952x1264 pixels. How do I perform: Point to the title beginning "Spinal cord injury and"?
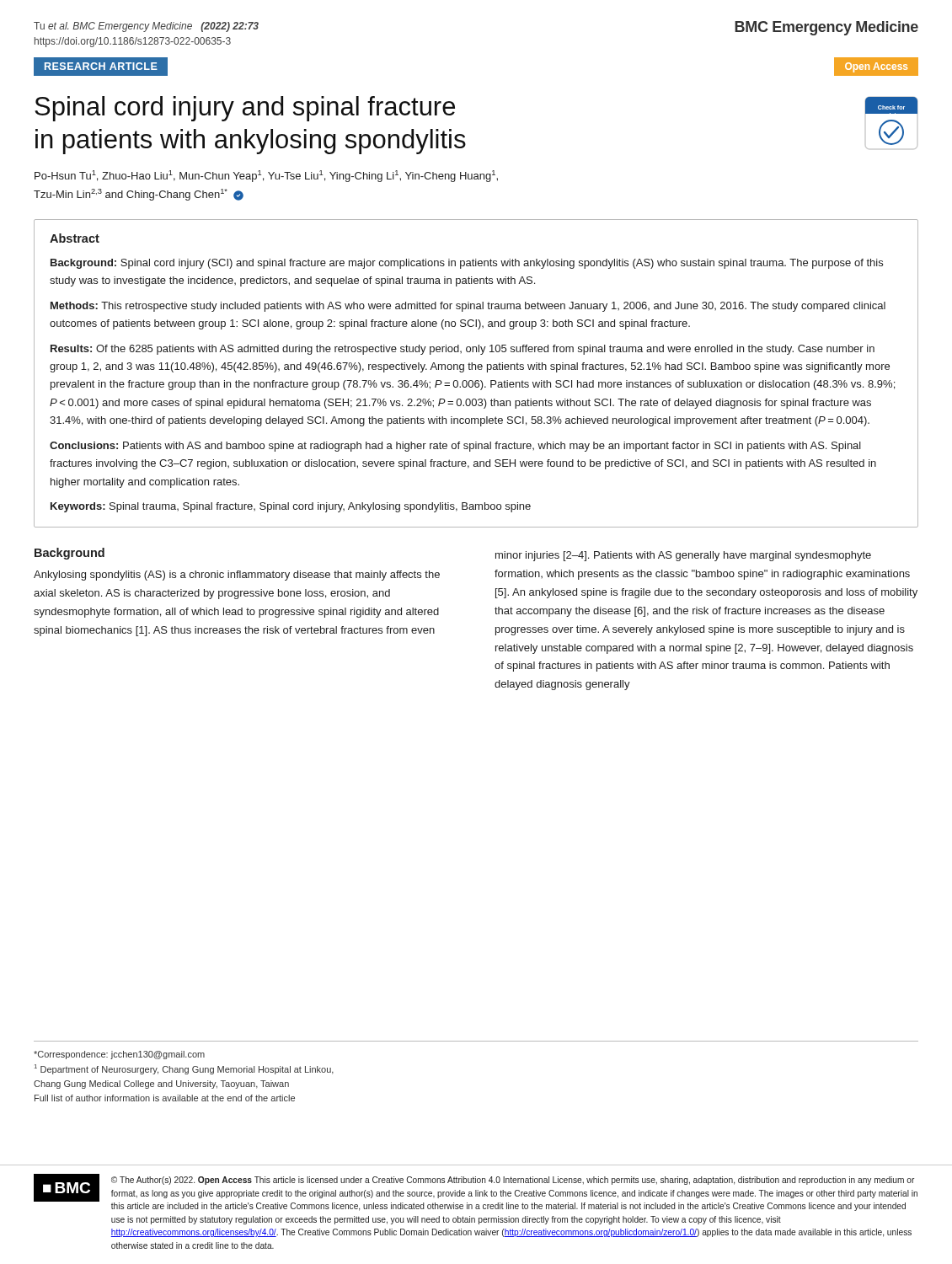click(x=250, y=123)
